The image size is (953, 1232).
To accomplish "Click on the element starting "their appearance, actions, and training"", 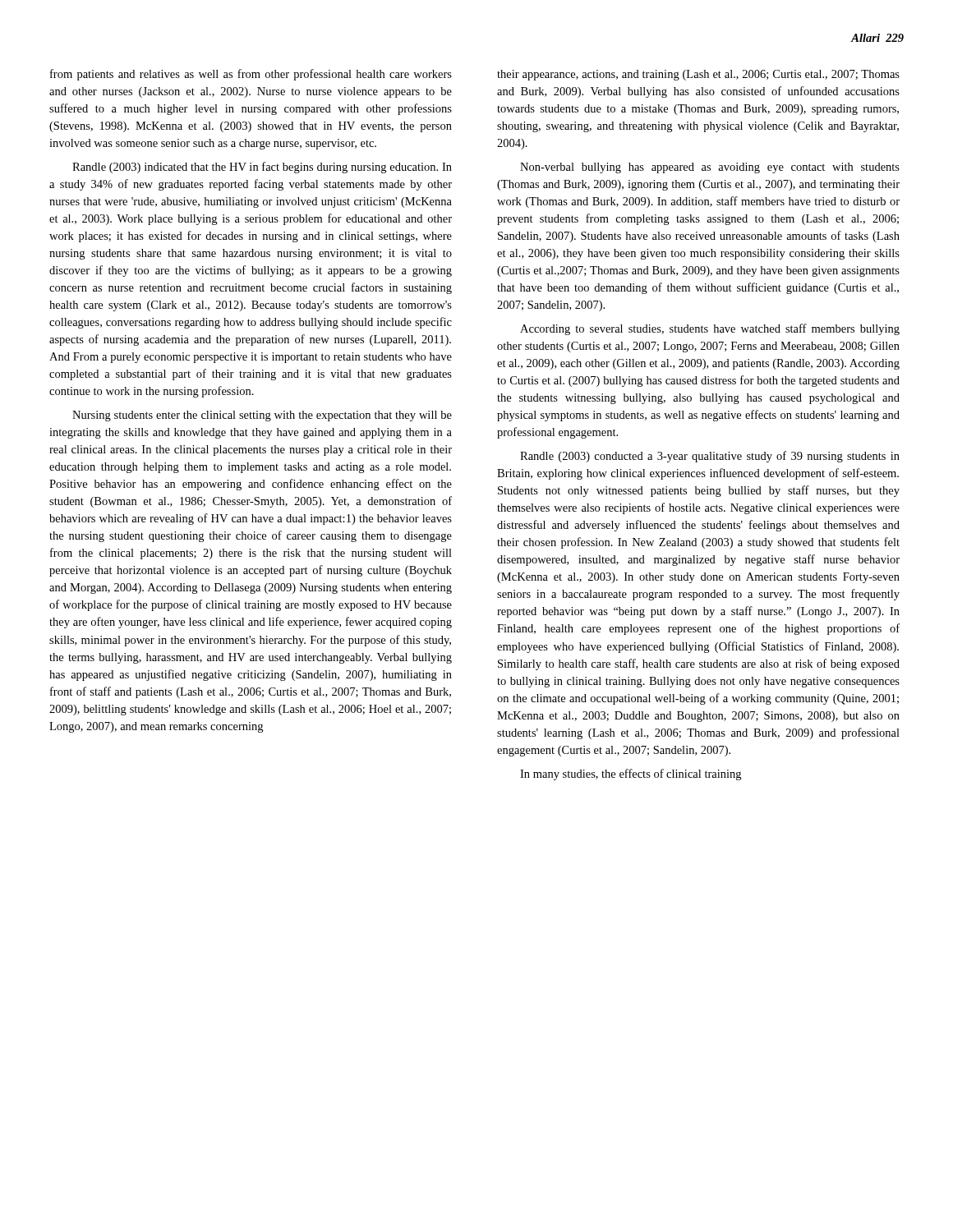I will pyautogui.click(x=698, y=424).
